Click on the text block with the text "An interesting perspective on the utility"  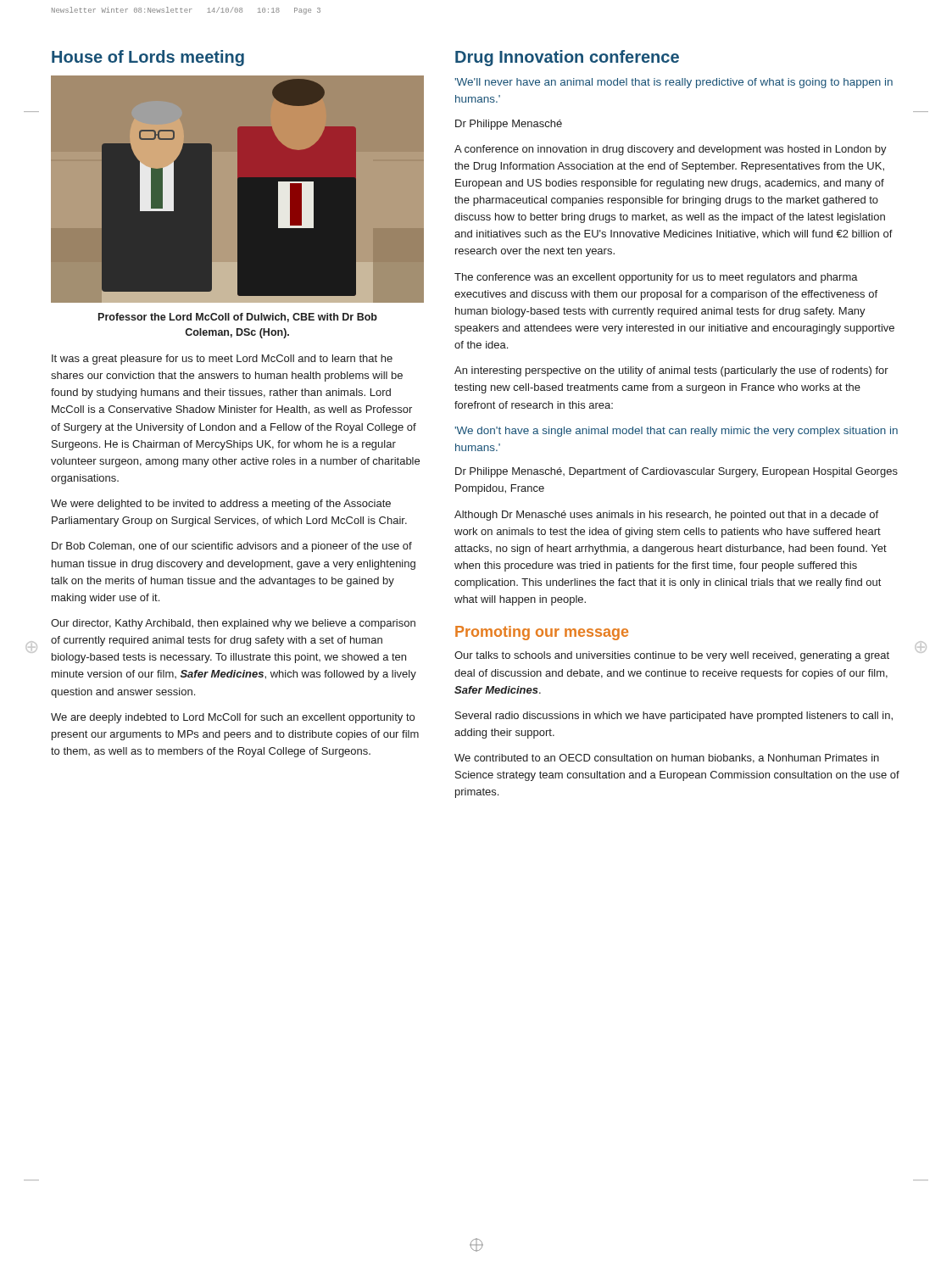[x=671, y=388]
